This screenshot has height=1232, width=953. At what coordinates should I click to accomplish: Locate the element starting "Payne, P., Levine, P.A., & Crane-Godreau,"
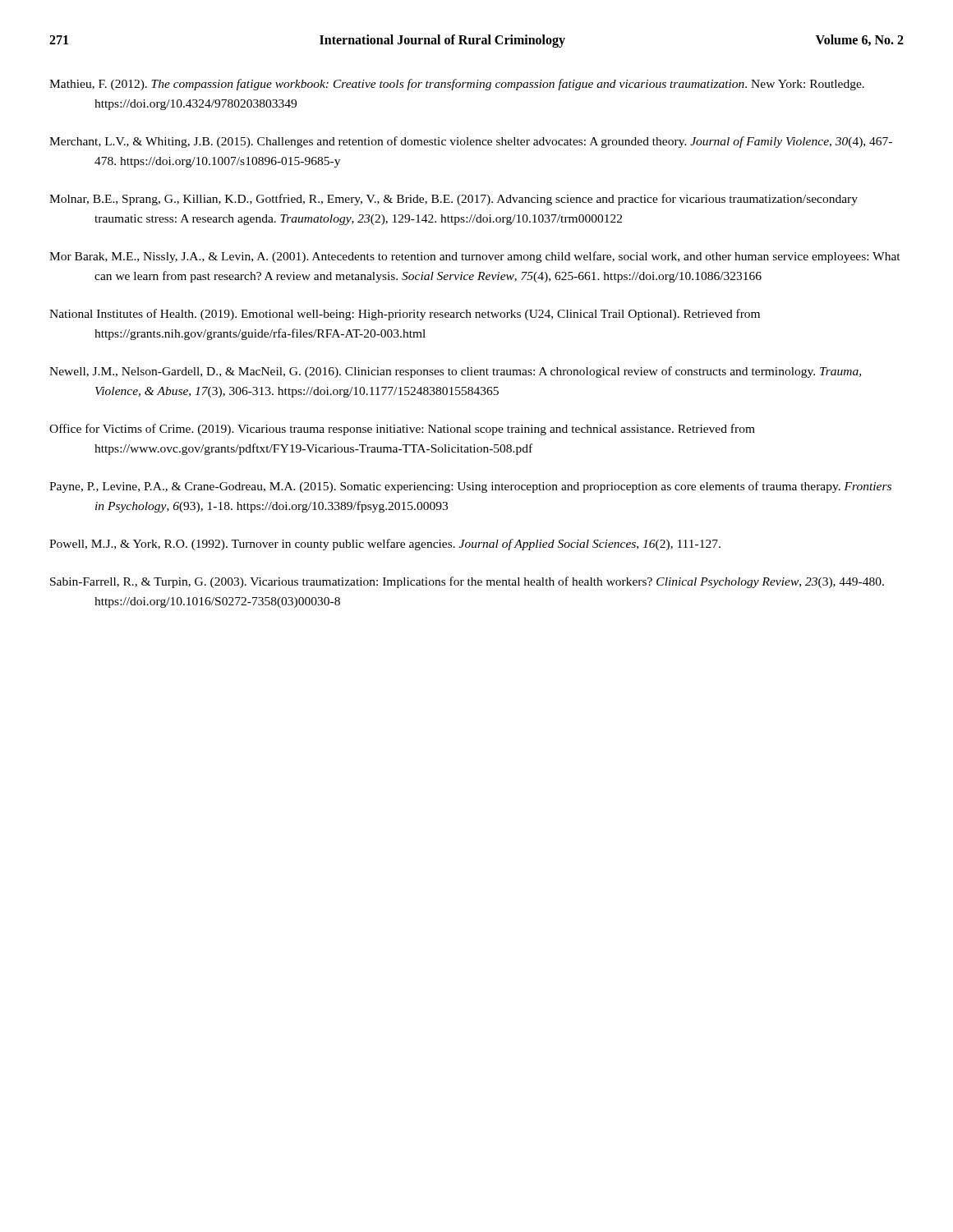[x=470, y=496]
